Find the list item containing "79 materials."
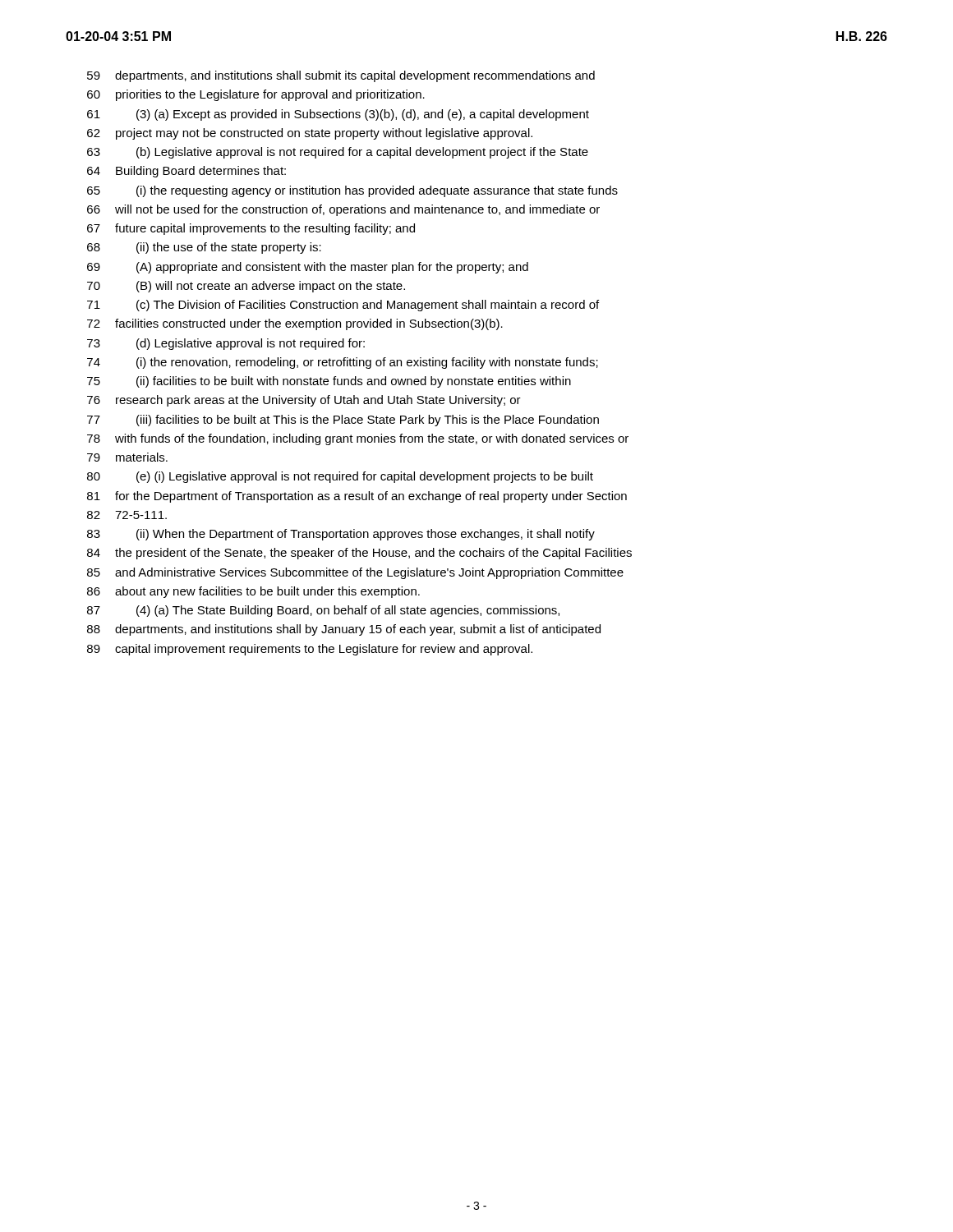953x1232 pixels. point(127,457)
